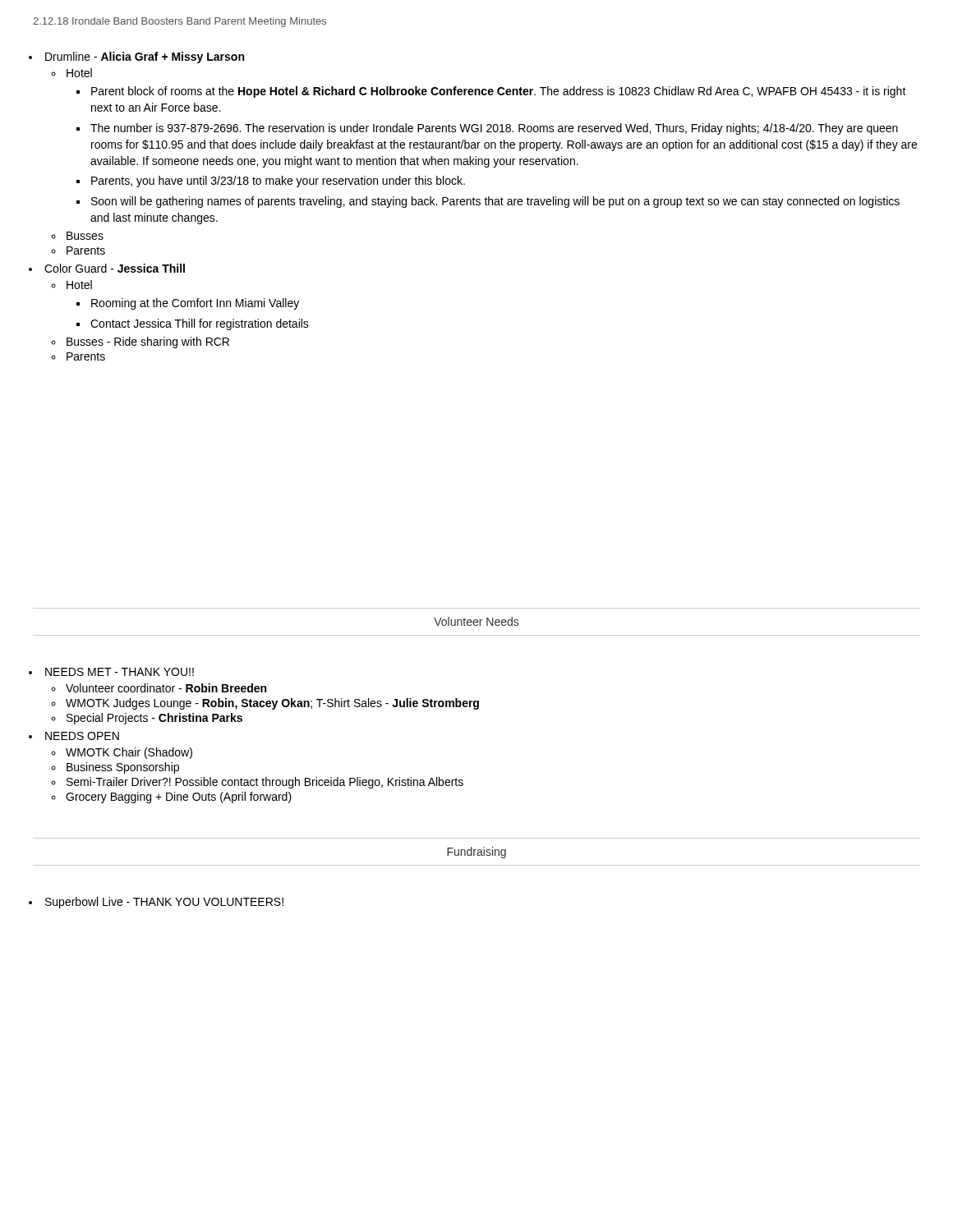This screenshot has width=953, height=1232.
Task: Click the passage that begins "Parent block of rooms at the Hope"
Action: tap(498, 100)
